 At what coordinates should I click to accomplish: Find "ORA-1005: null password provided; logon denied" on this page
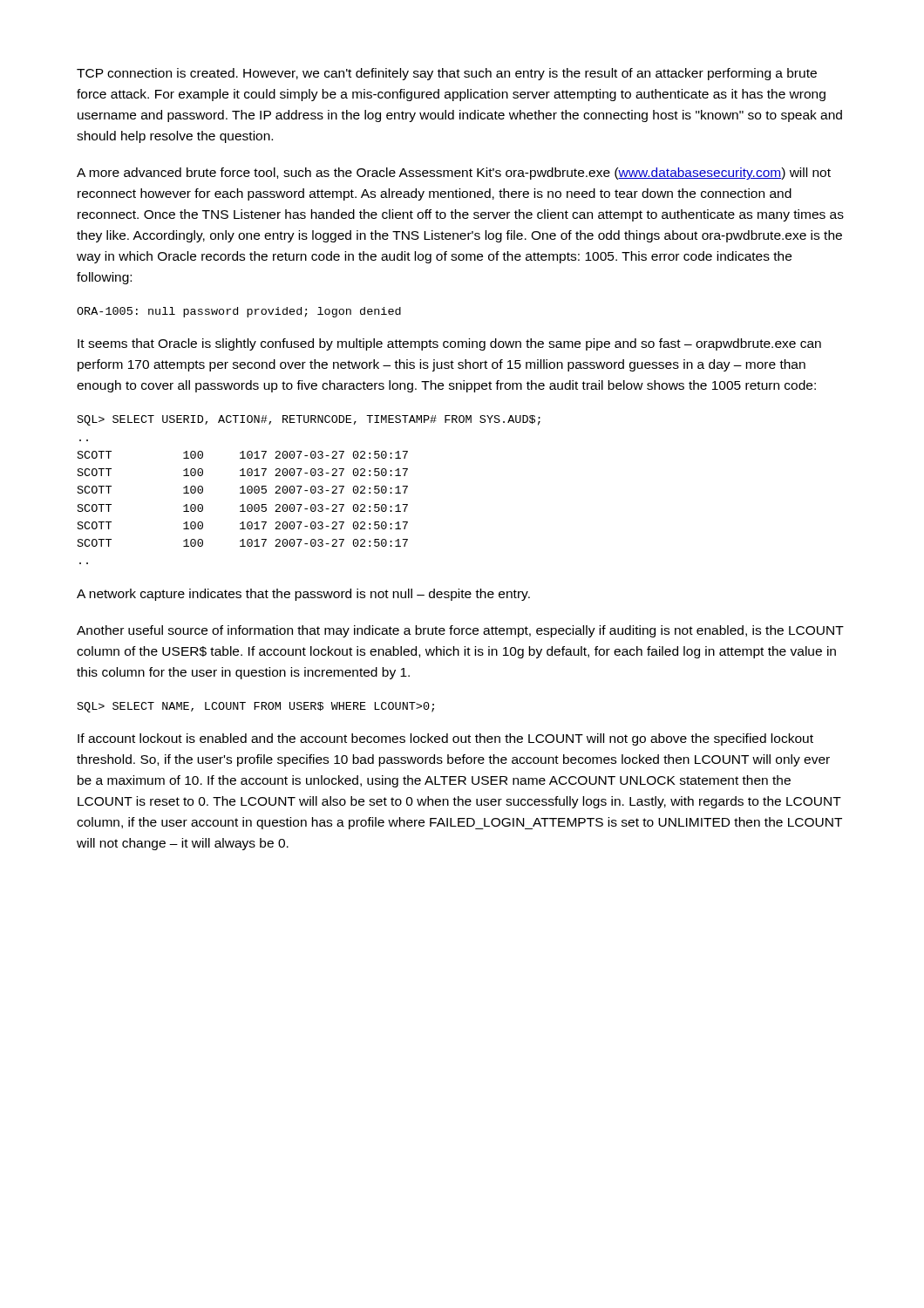pyautogui.click(x=239, y=312)
